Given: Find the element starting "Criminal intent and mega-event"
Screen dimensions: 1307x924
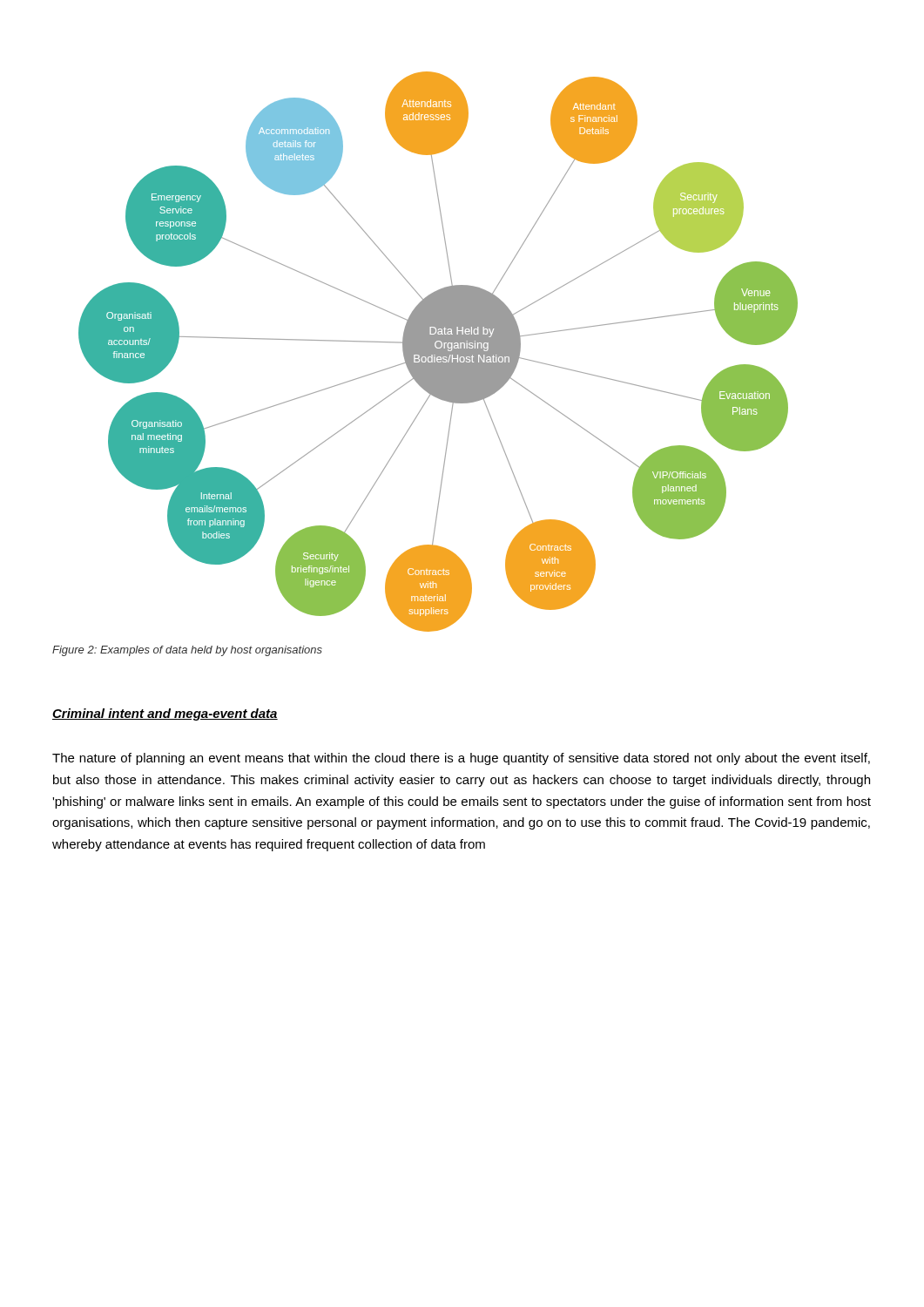Looking at the screenshot, I should (165, 714).
